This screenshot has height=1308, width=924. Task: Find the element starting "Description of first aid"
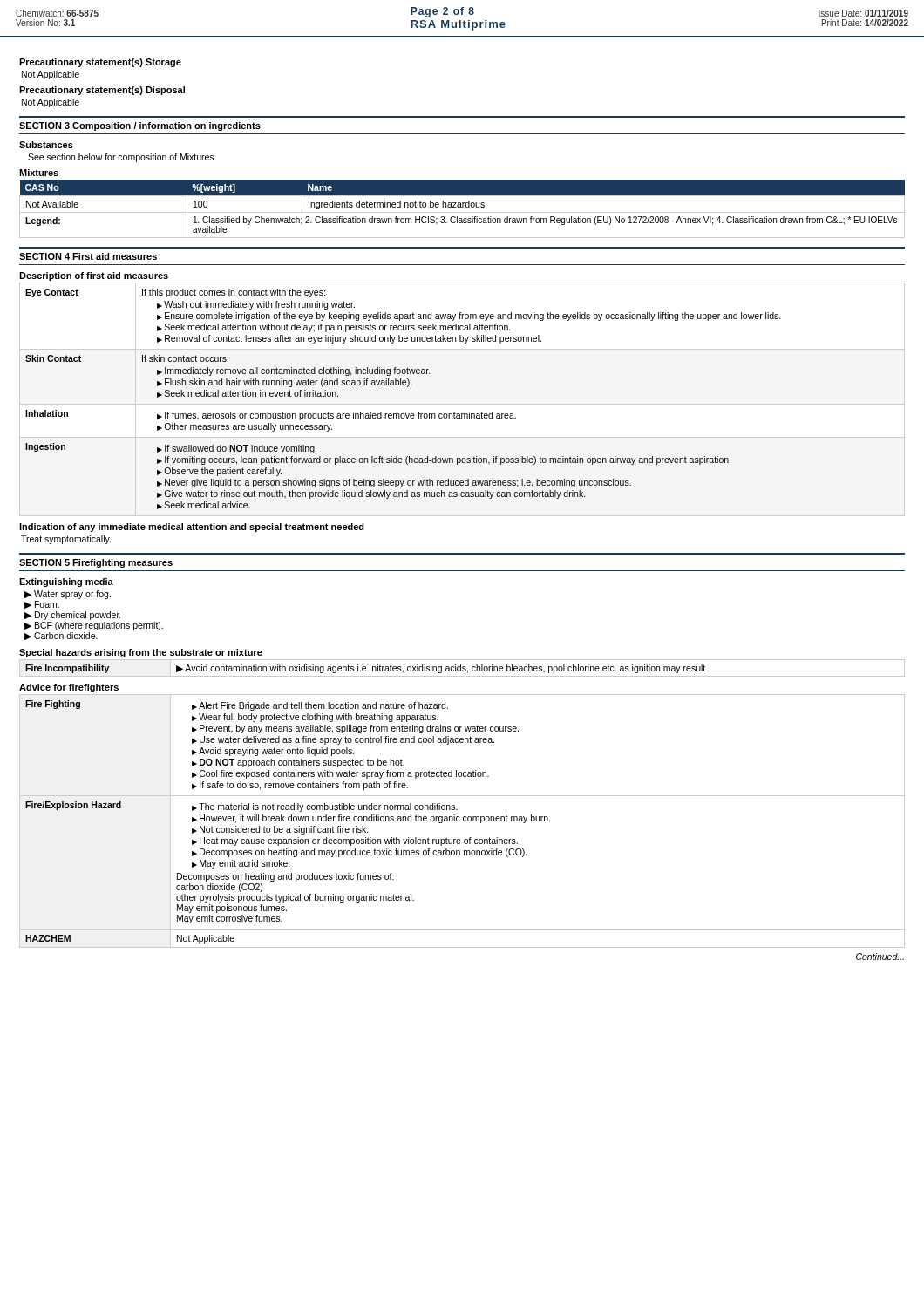[x=94, y=276]
